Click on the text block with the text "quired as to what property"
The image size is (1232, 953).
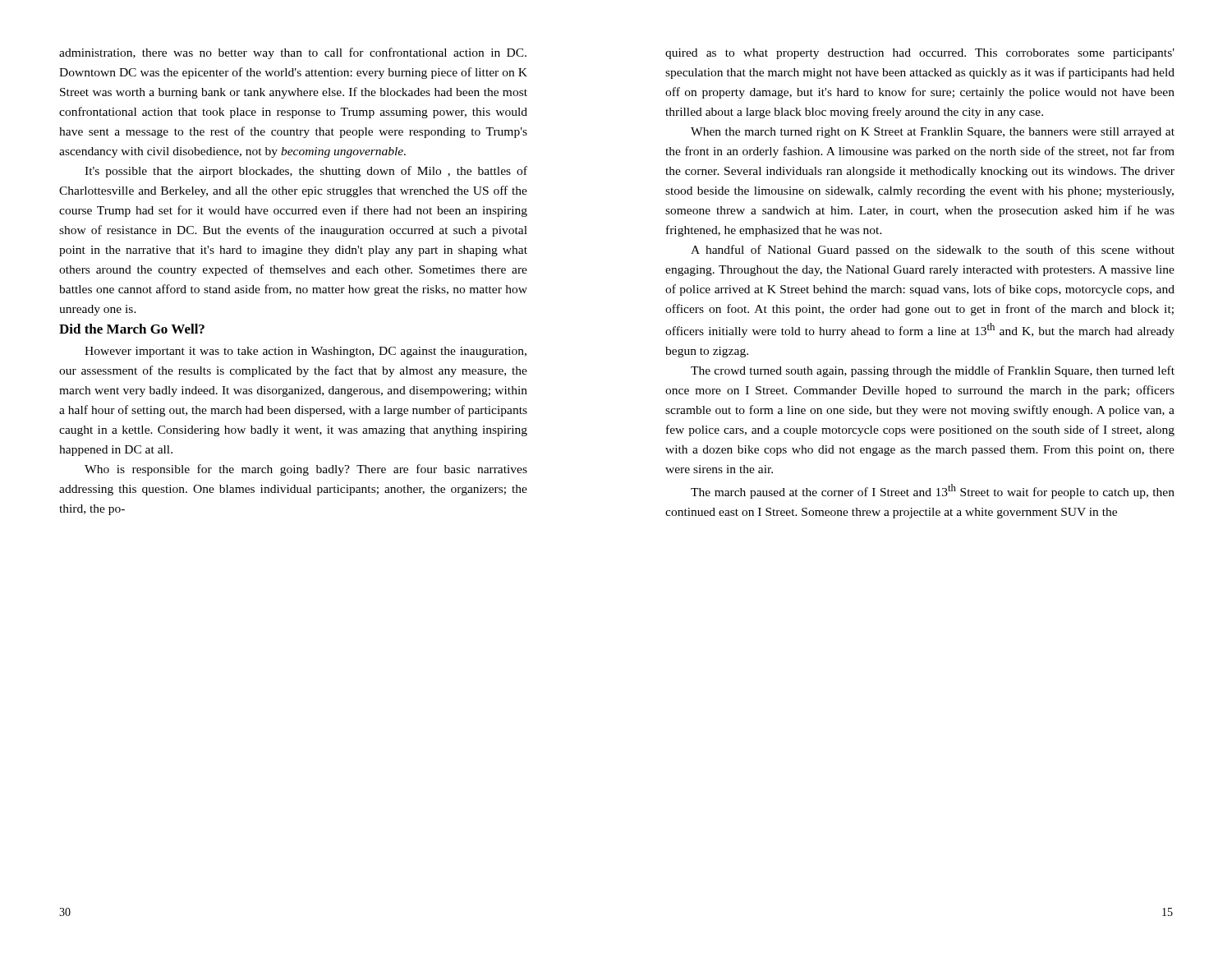[920, 82]
